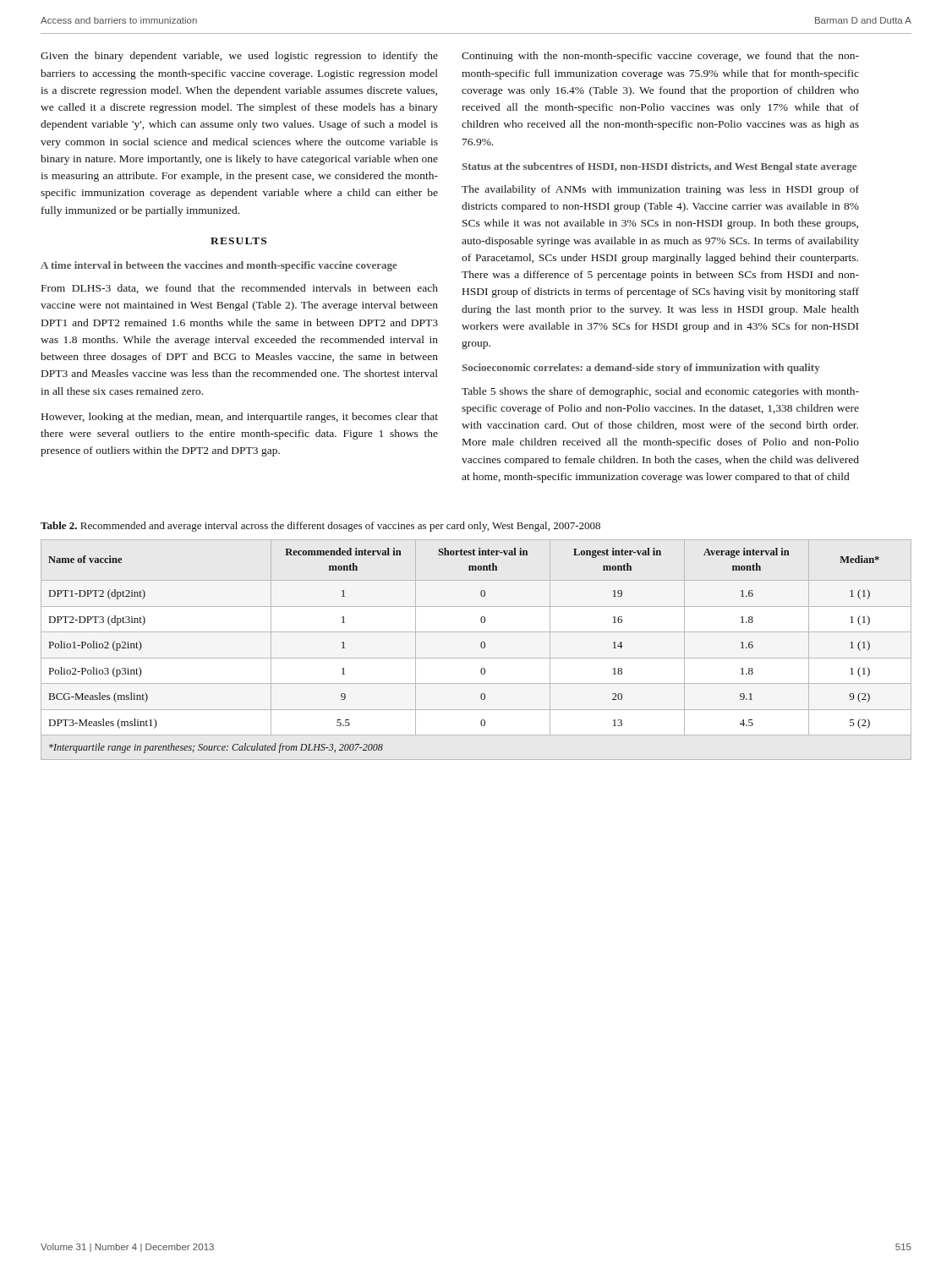Click on the table containing "5 (2)"

(476, 650)
